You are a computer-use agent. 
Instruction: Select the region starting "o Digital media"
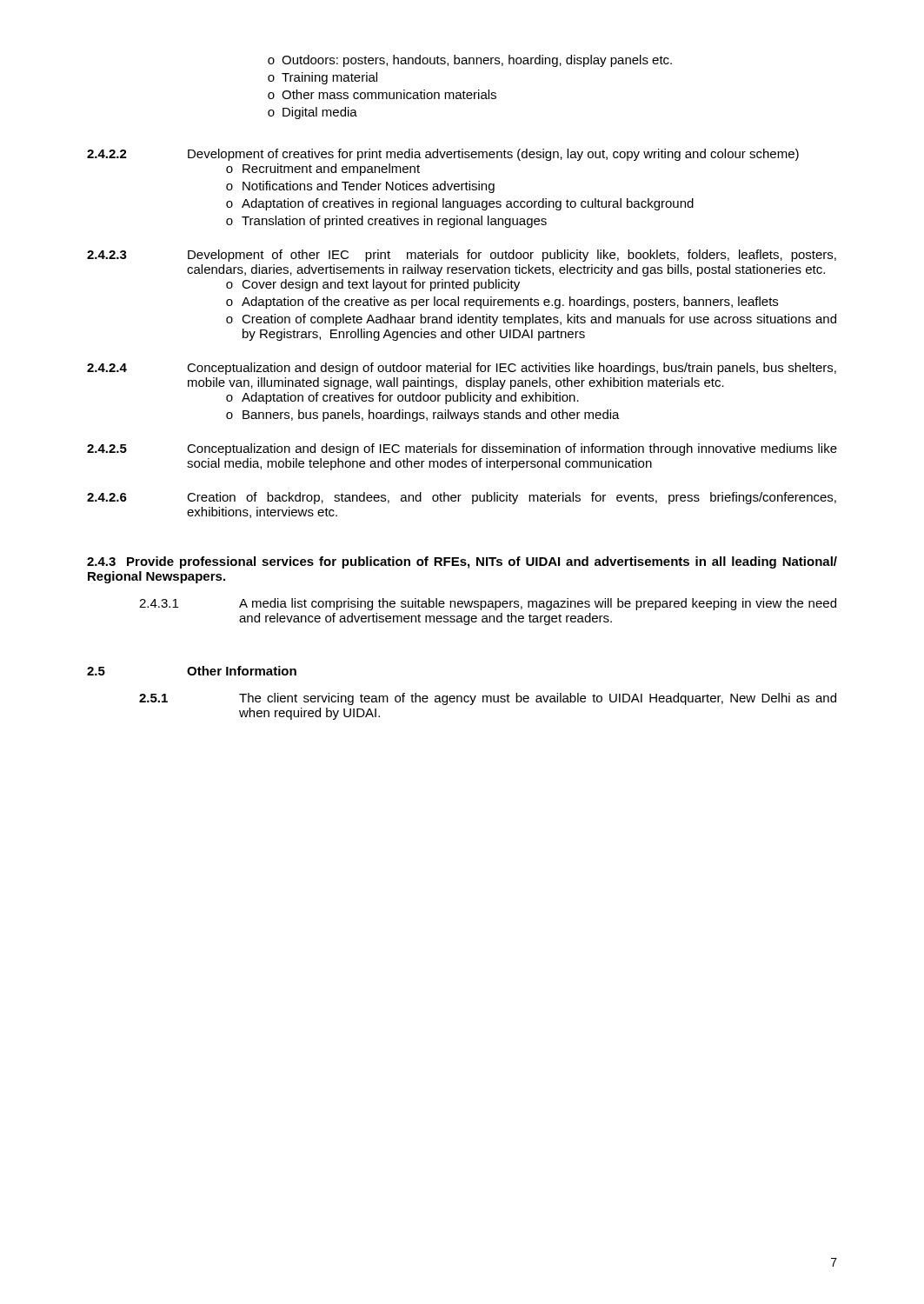(x=312, y=113)
